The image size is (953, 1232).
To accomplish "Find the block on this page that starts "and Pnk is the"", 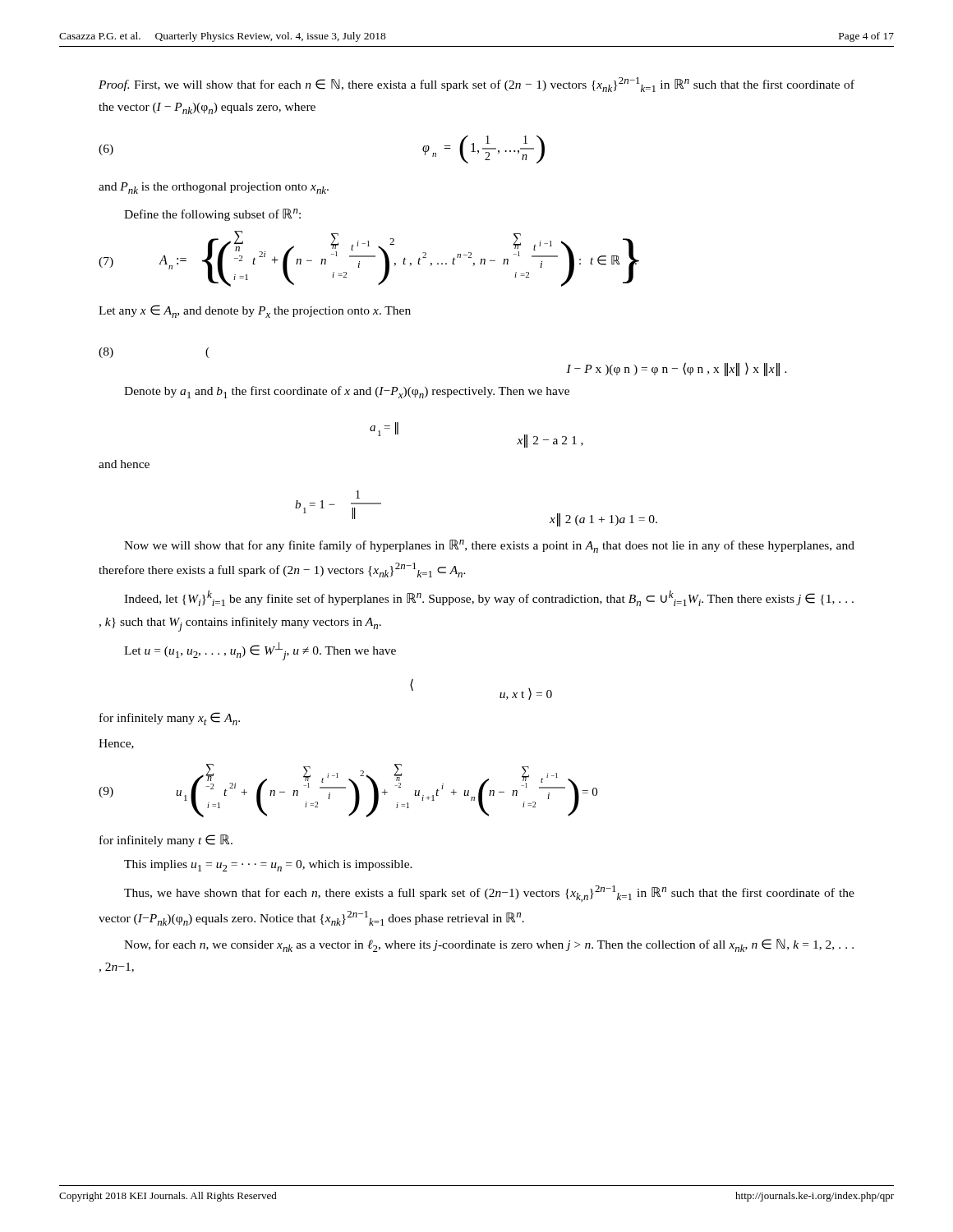I will click(x=214, y=188).
